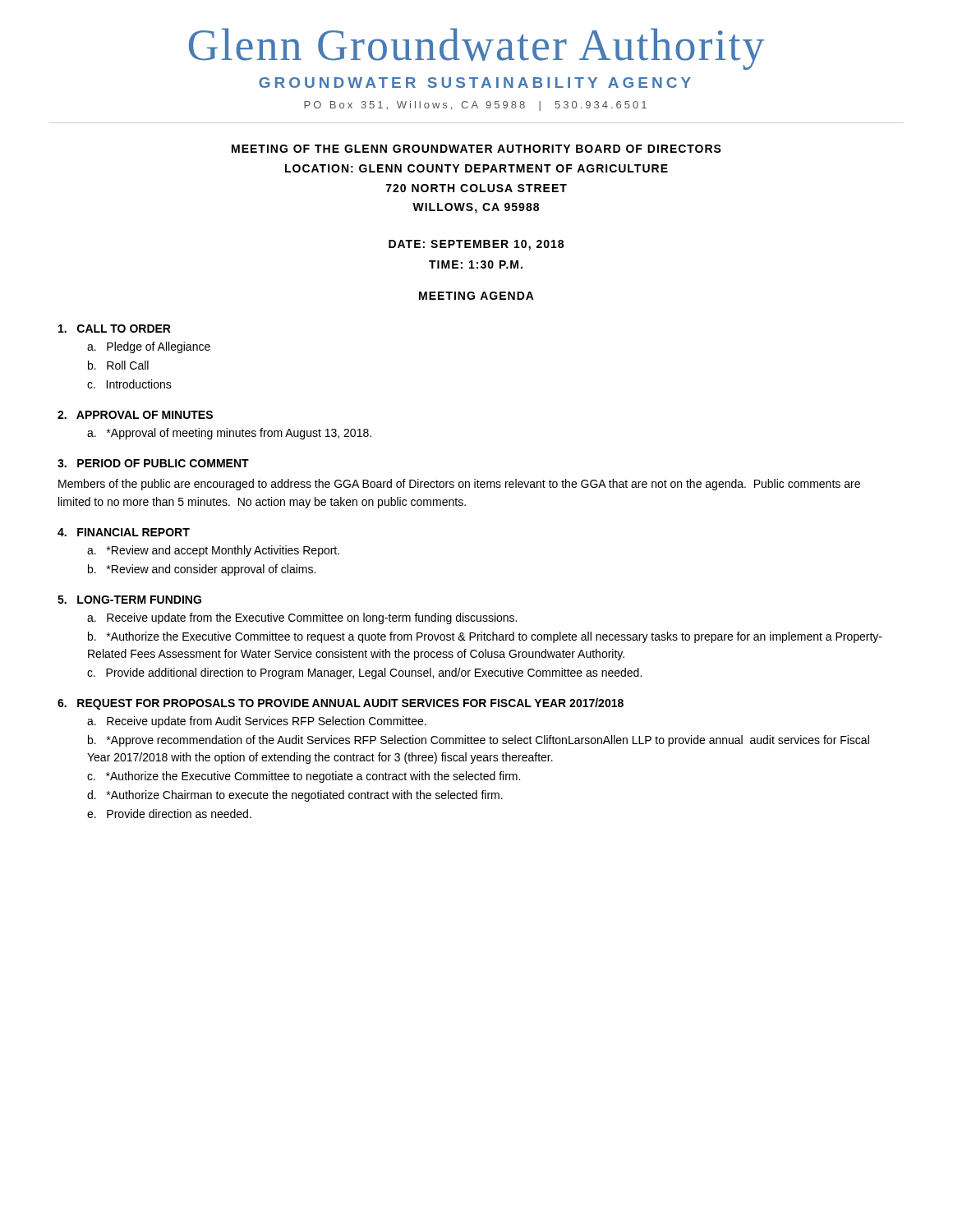
Task: Locate the list item containing "a. Receive update from Audit Services RFP Selection"
Action: (257, 722)
